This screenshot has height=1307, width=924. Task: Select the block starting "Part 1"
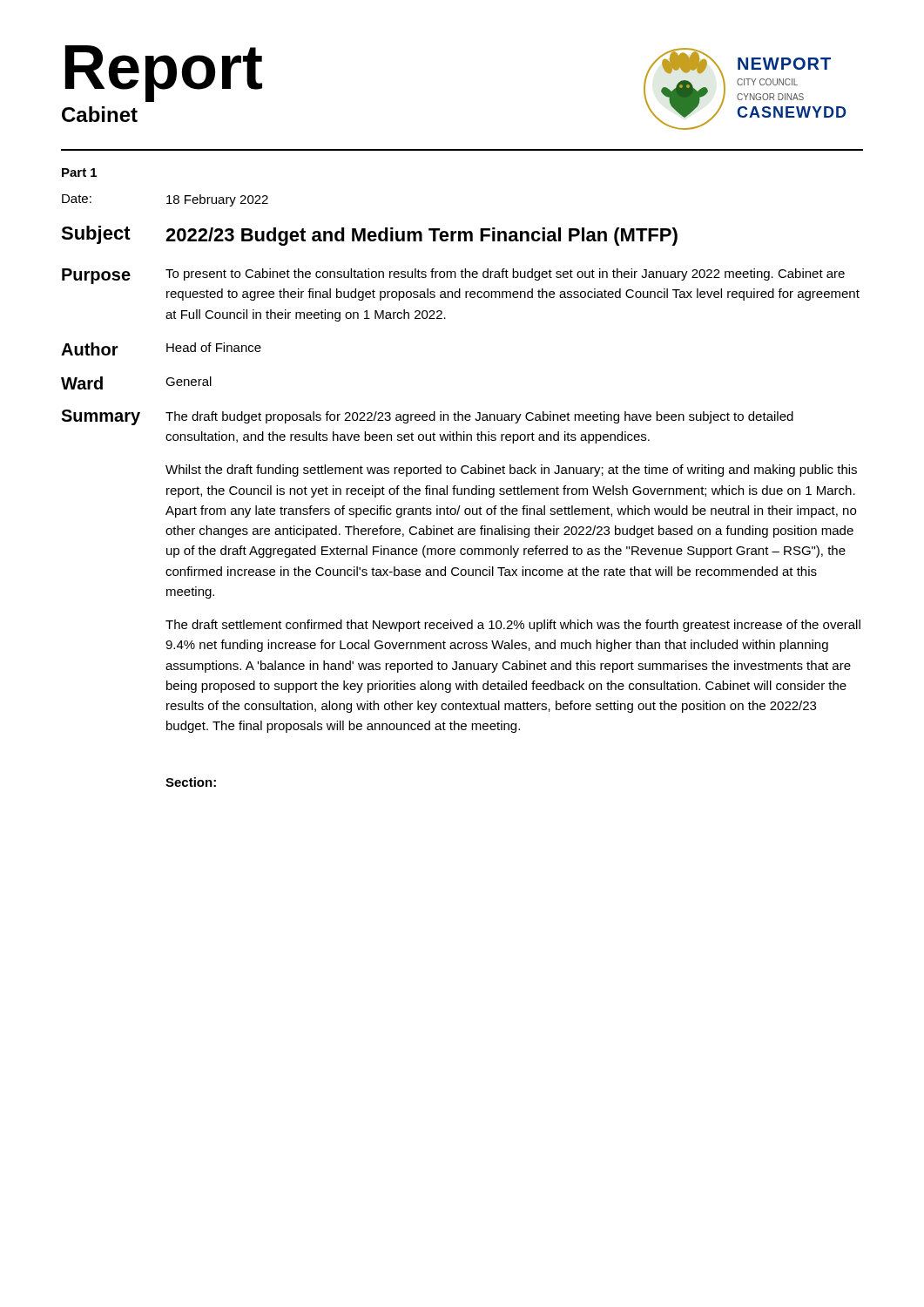coord(79,172)
